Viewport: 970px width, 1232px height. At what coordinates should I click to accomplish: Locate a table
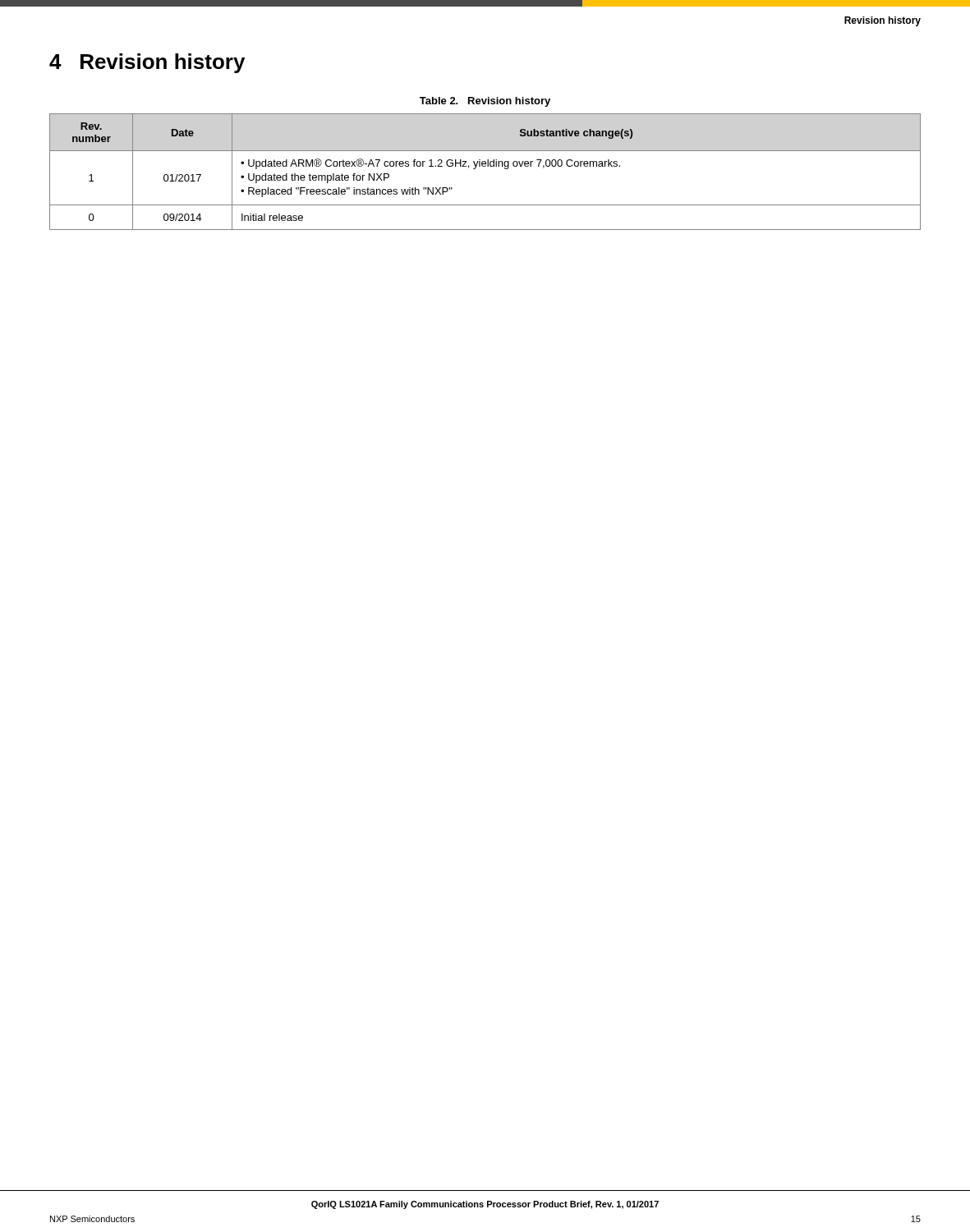tap(485, 172)
